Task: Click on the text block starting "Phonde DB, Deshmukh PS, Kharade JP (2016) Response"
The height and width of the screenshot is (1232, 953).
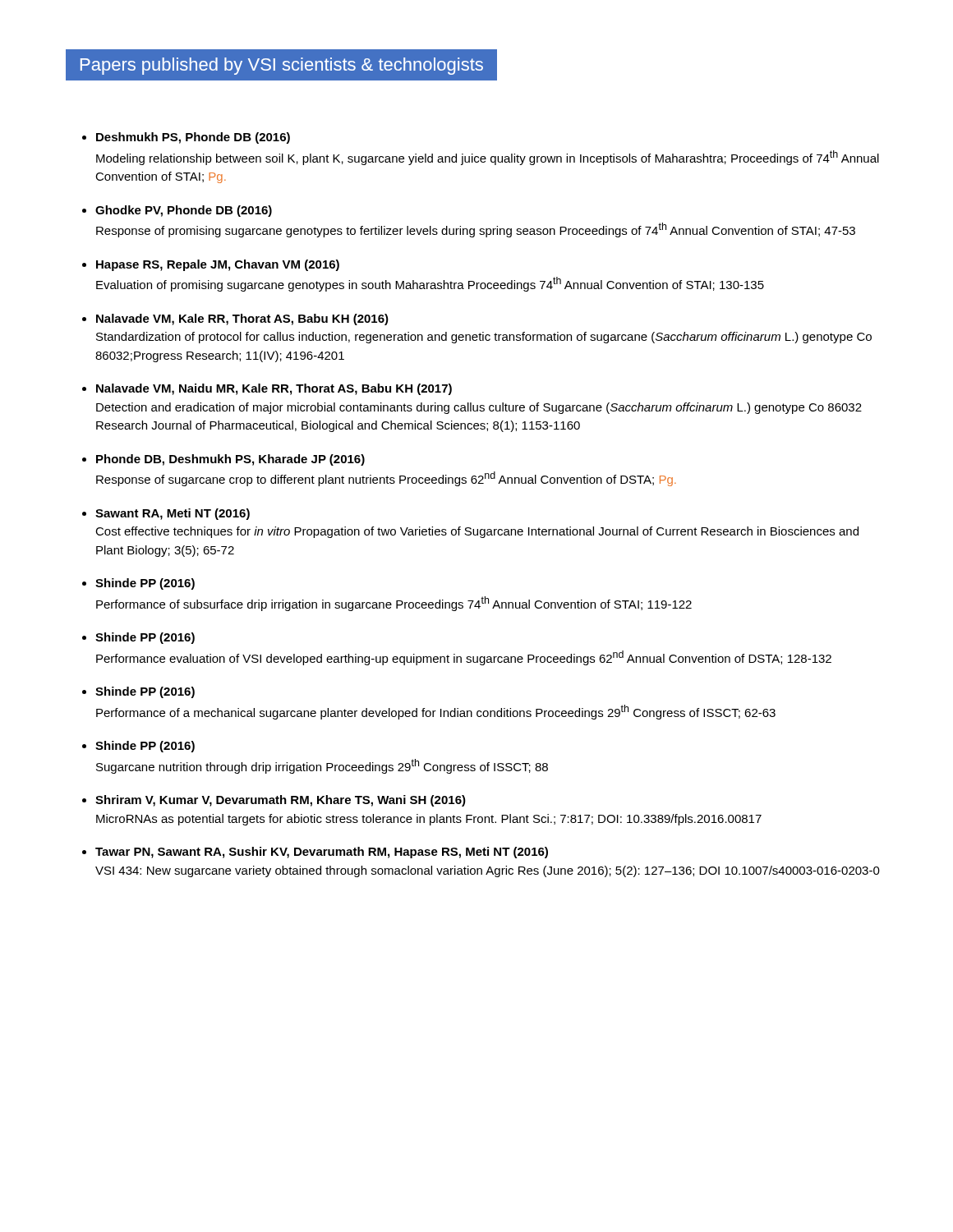Action: 386,469
